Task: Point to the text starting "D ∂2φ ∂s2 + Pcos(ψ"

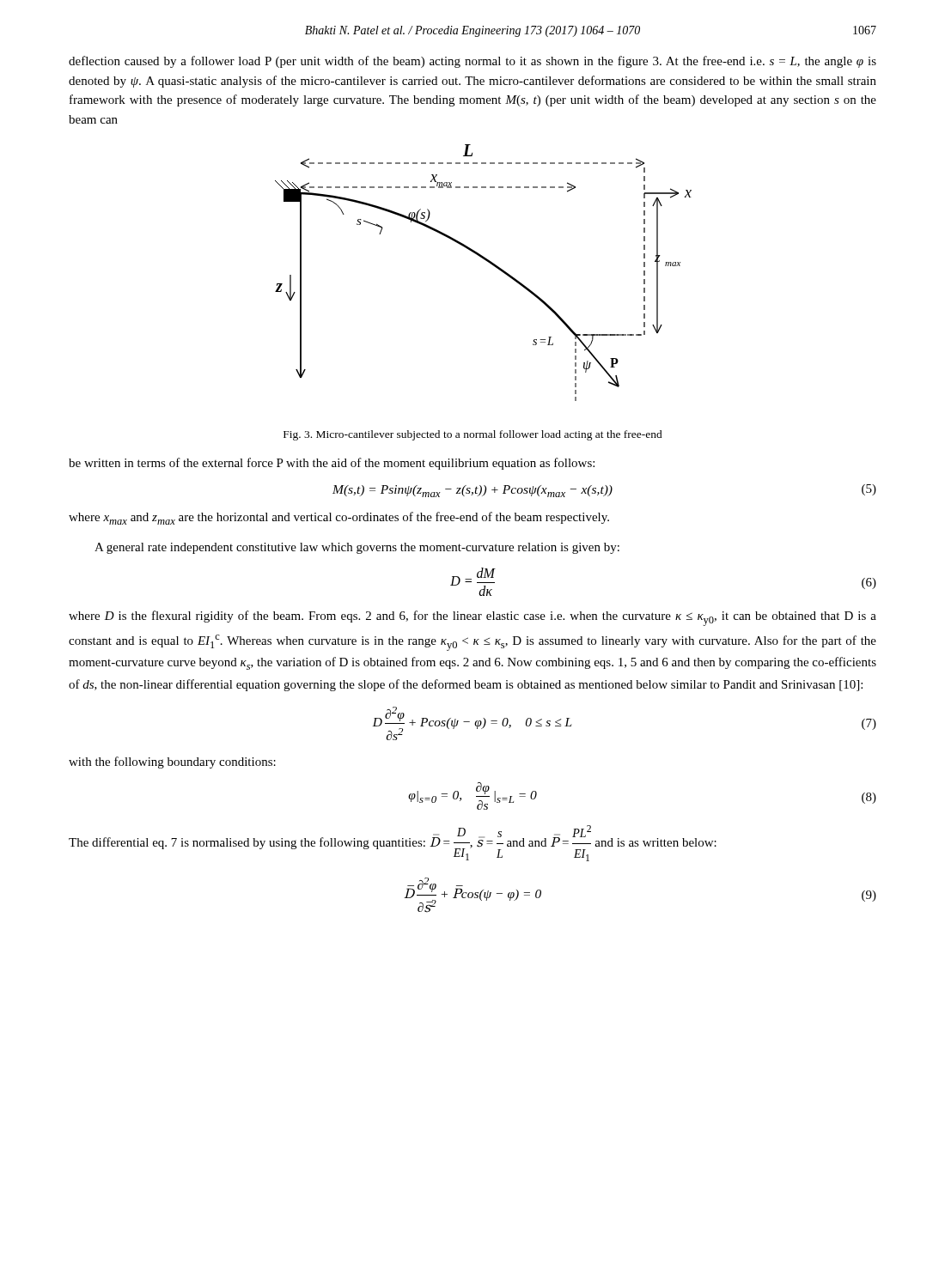Action: (395, 723)
